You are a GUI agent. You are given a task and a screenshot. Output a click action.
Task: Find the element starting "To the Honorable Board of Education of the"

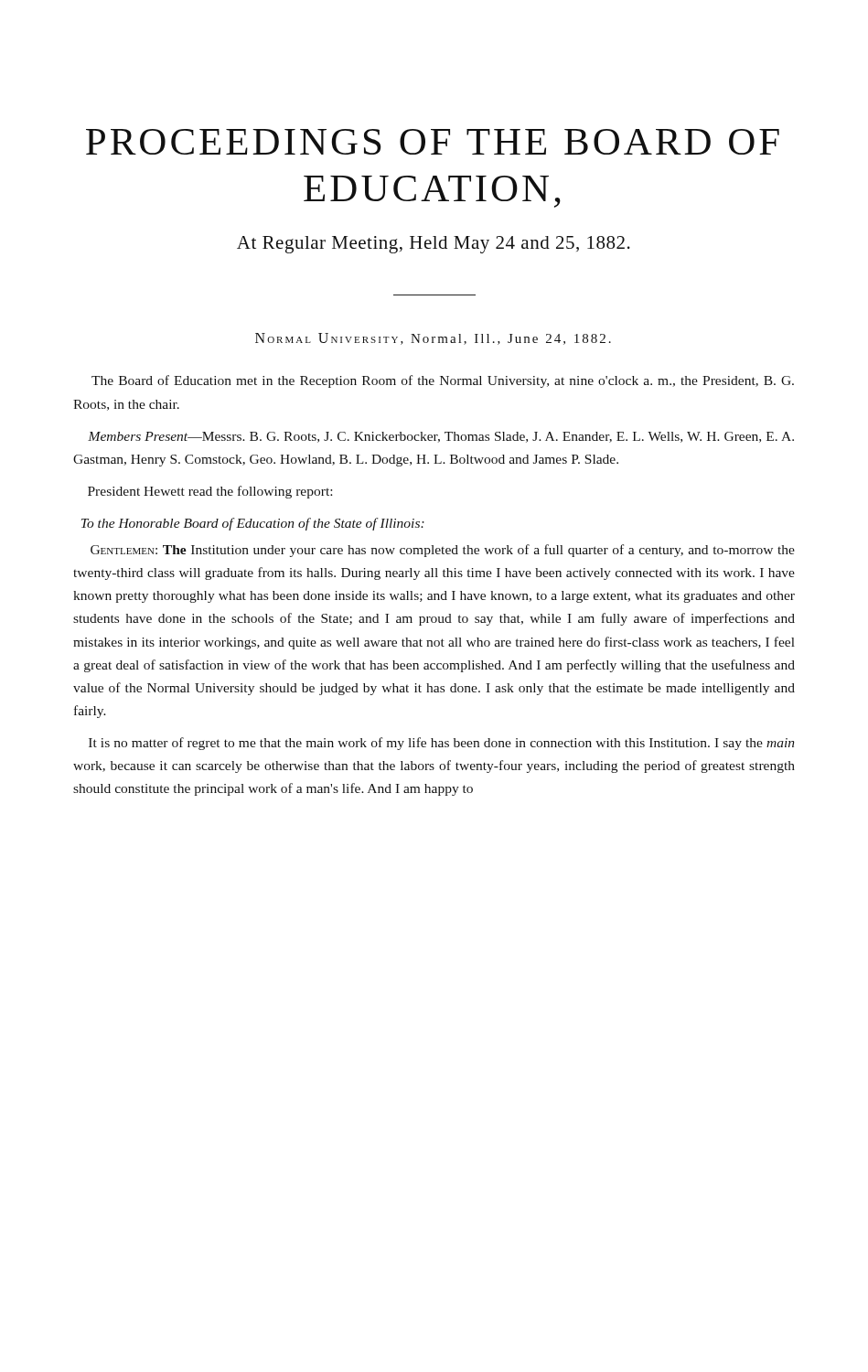(x=249, y=523)
